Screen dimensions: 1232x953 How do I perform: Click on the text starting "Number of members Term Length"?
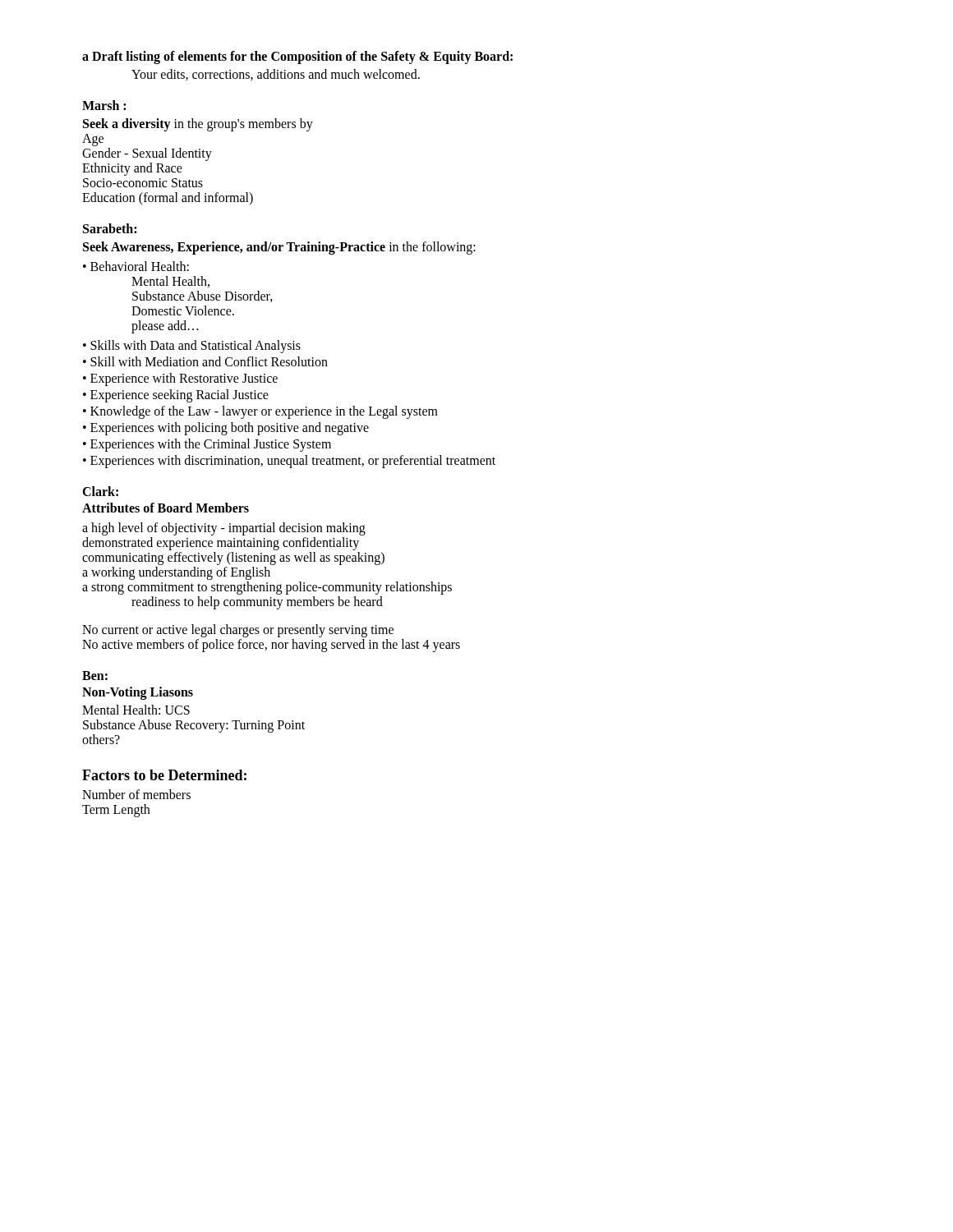137,802
